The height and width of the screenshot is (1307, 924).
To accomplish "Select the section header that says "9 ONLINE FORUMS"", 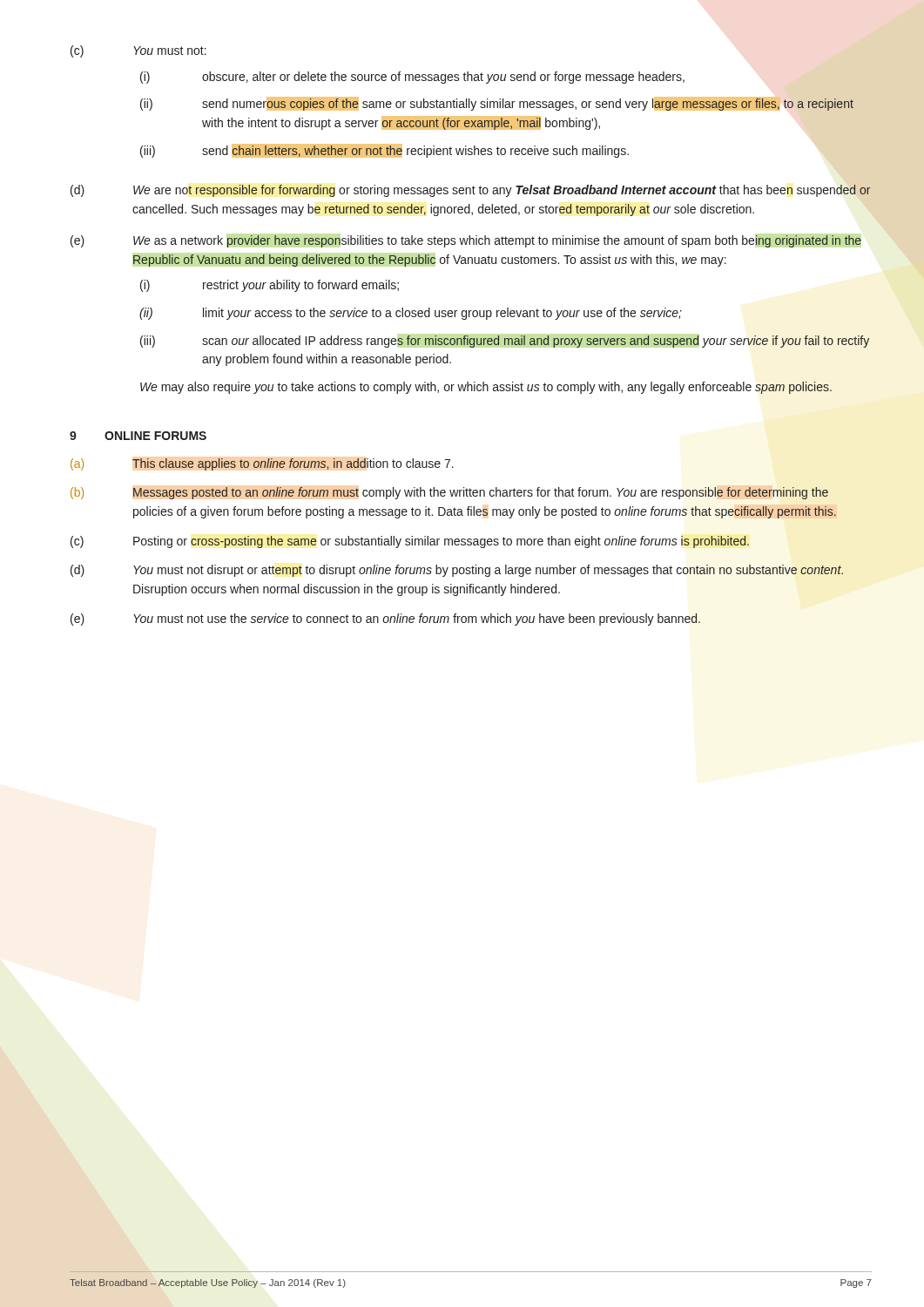I will click(138, 435).
